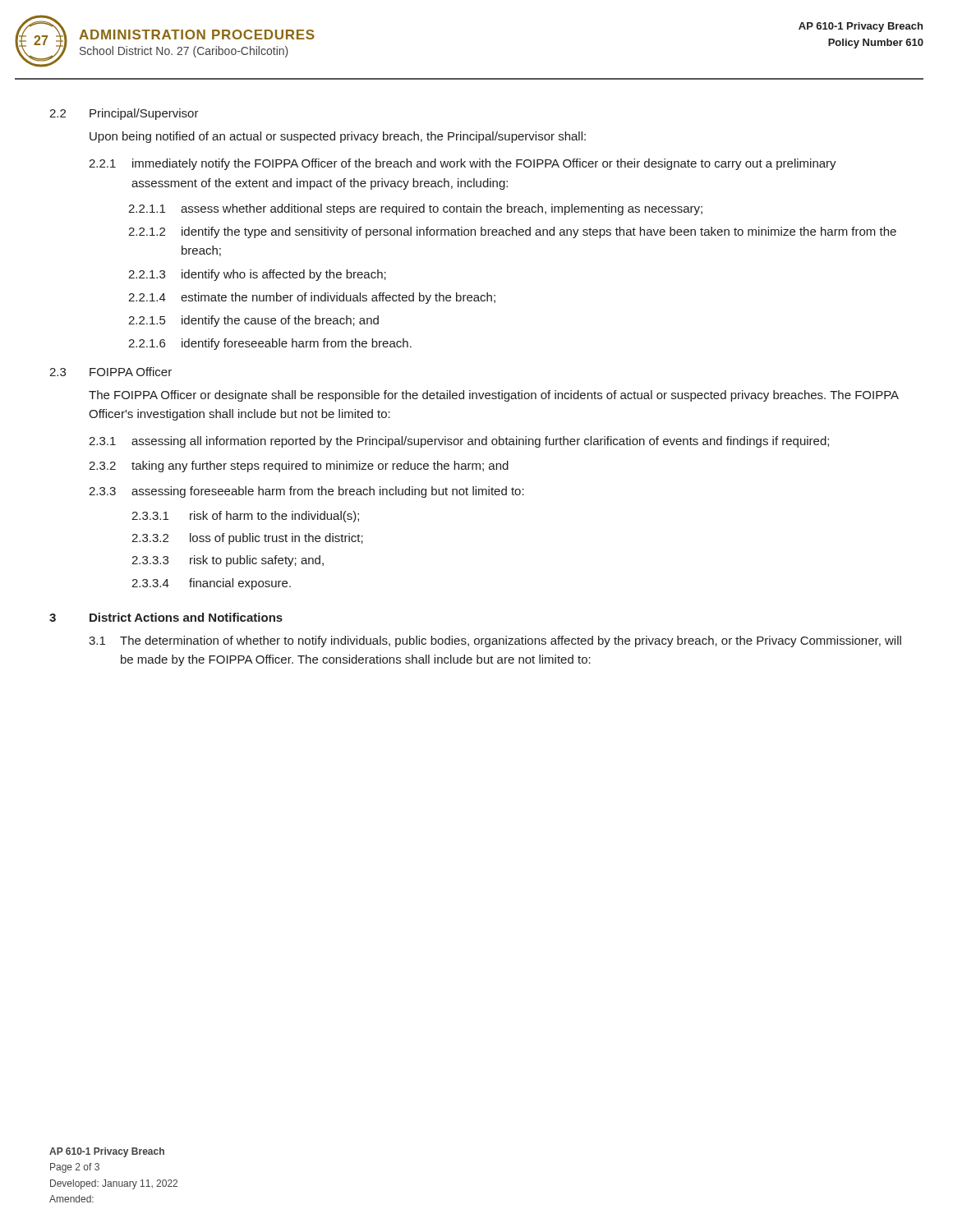
Task: Find the region starting "2.2.1.3 identify who is affected by"
Action: click(x=257, y=275)
